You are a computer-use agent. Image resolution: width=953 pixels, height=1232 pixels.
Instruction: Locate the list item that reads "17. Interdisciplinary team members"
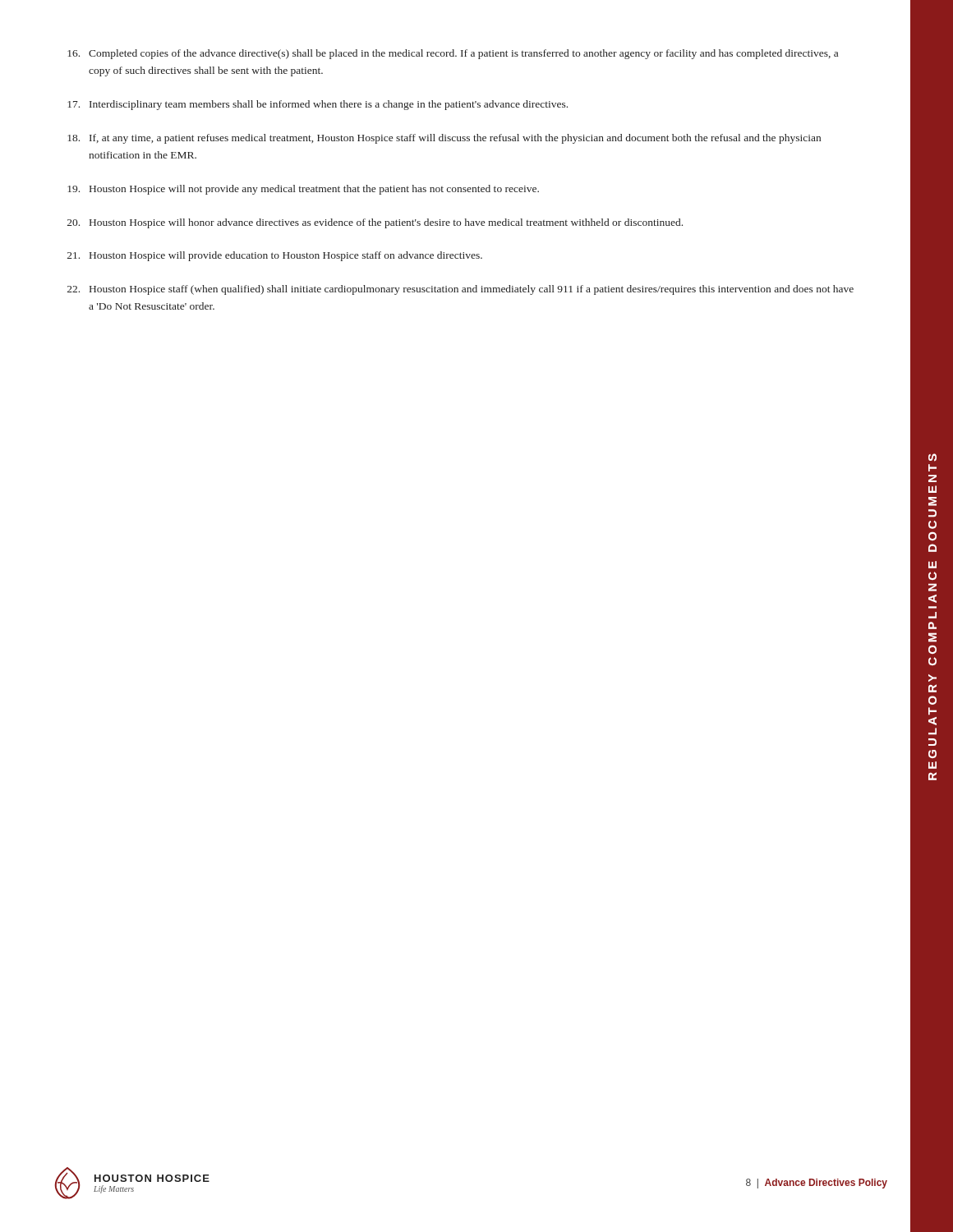coord(452,105)
